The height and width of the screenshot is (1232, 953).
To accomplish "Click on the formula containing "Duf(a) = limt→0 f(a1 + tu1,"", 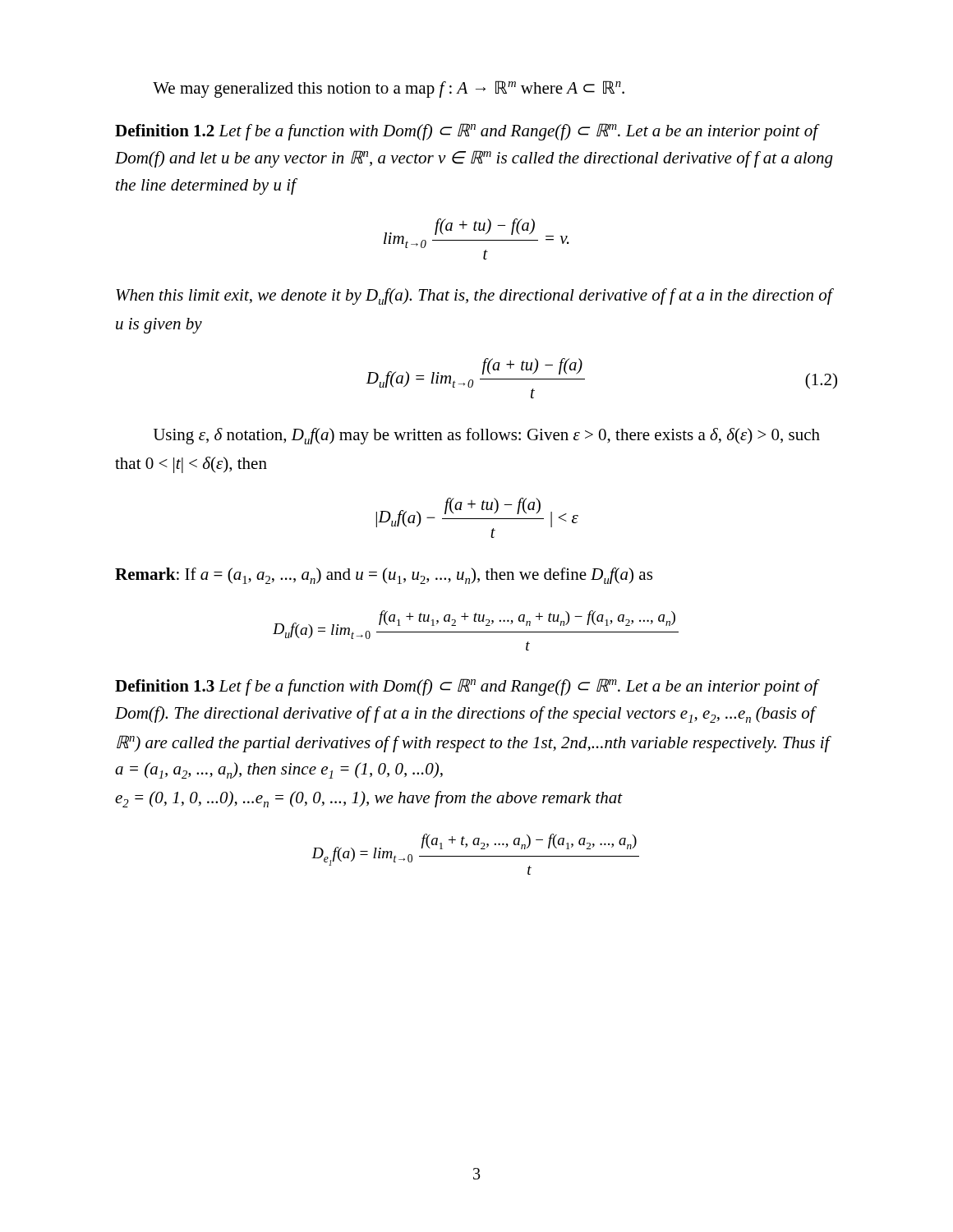I will click(476, 631).
